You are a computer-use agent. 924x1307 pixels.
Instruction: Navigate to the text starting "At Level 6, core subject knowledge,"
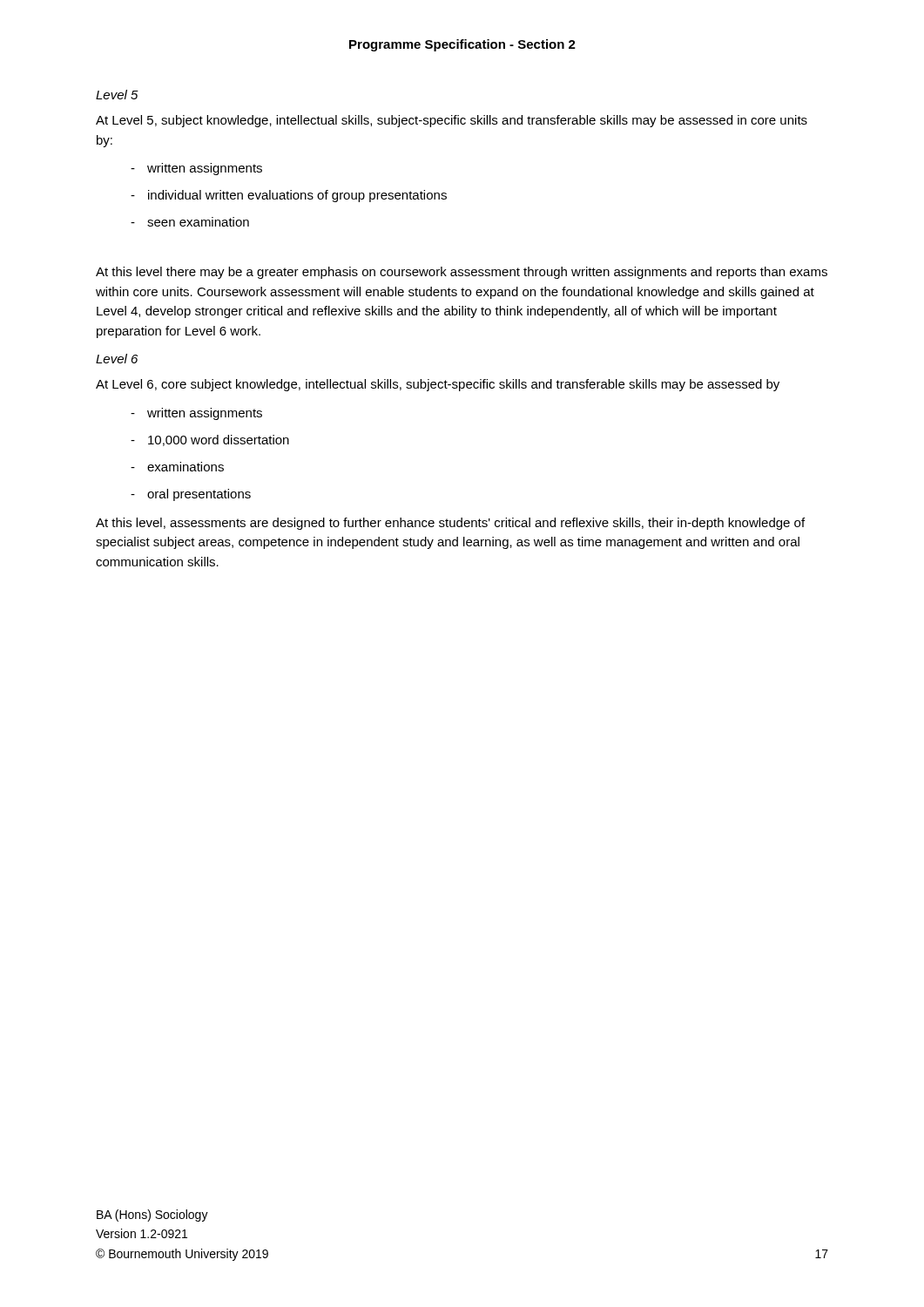(x=438, y=384)
